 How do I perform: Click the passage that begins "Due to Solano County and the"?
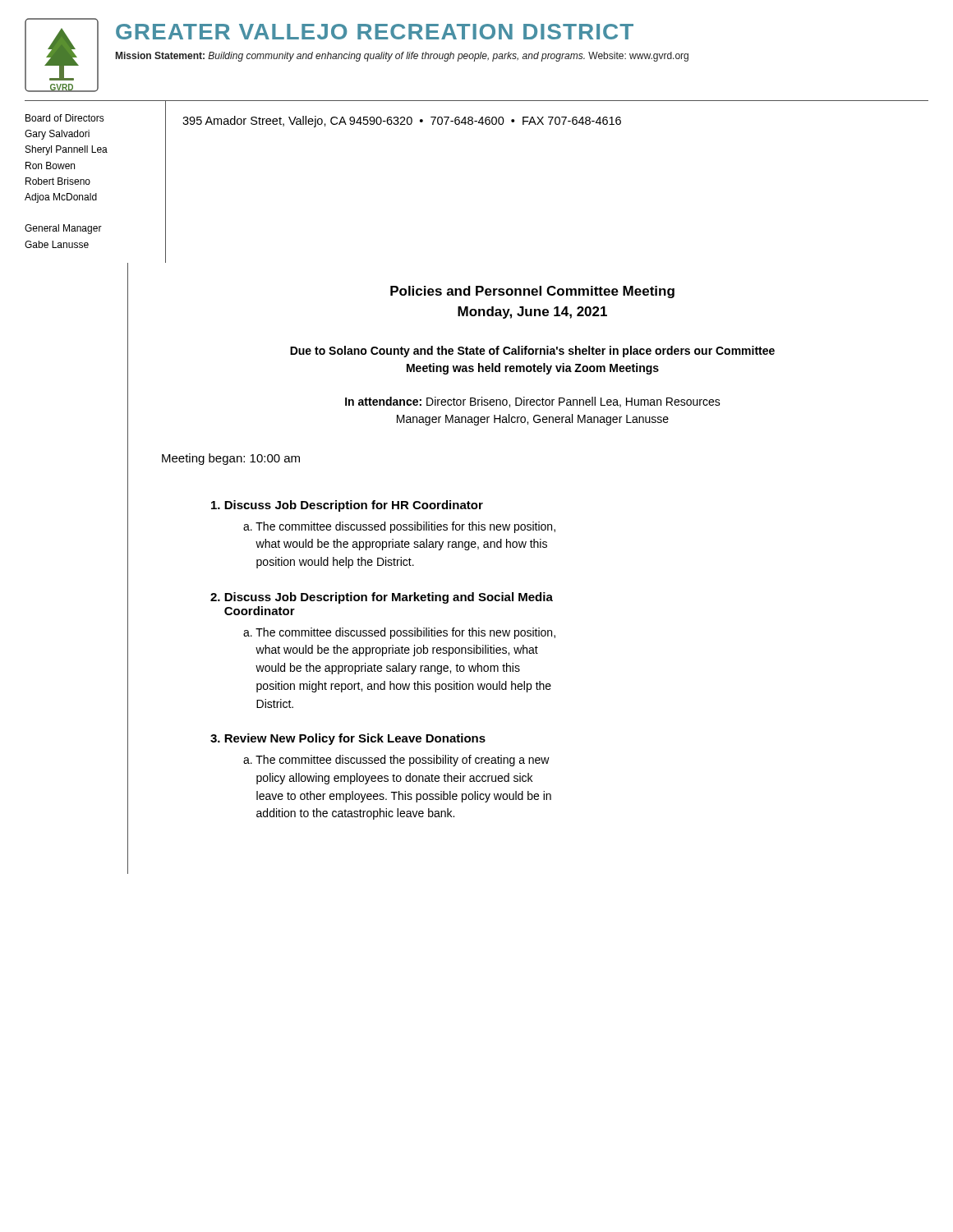(x=532, y=359)
